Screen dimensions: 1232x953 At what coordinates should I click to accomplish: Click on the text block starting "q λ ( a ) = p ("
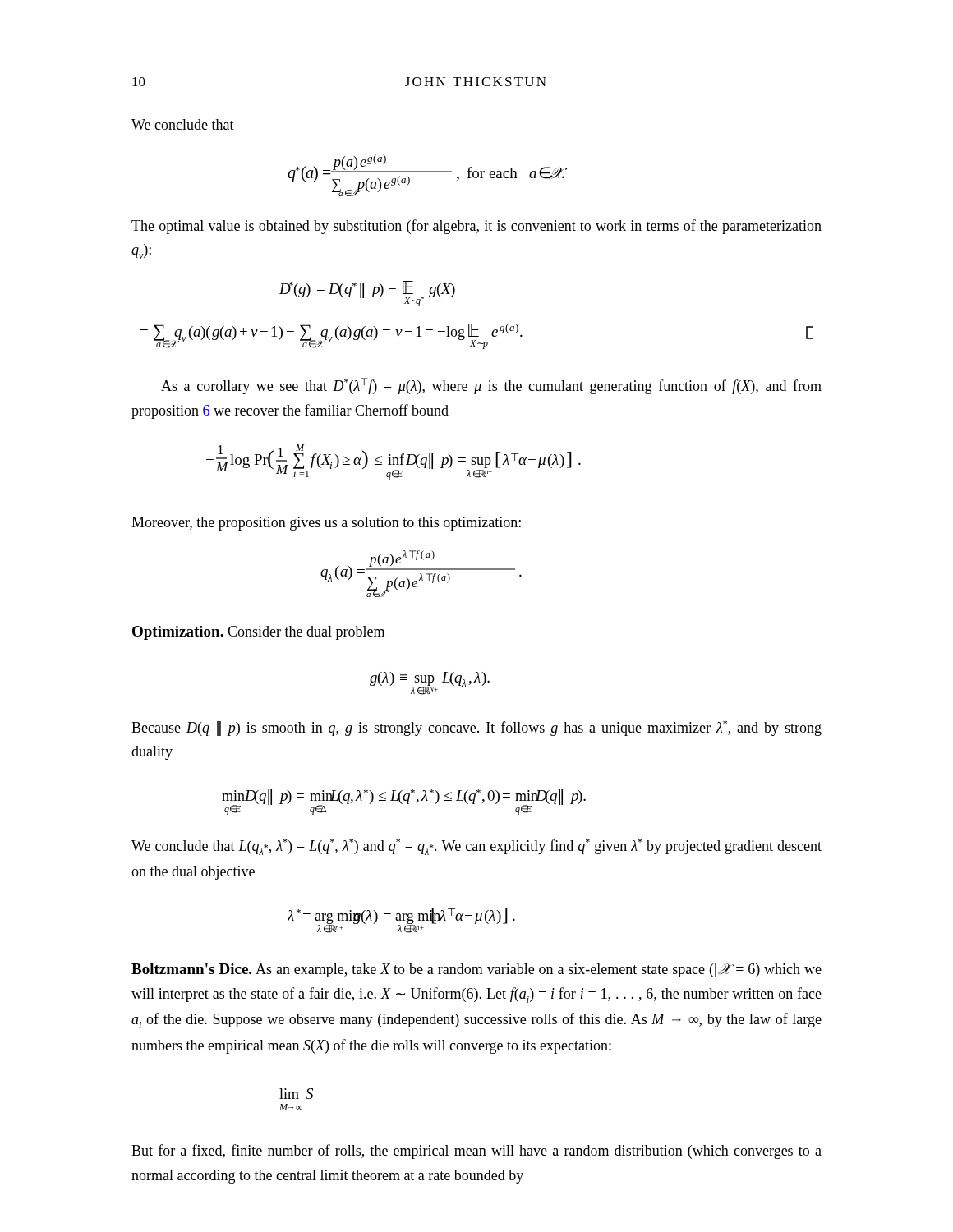coord(476,572)
